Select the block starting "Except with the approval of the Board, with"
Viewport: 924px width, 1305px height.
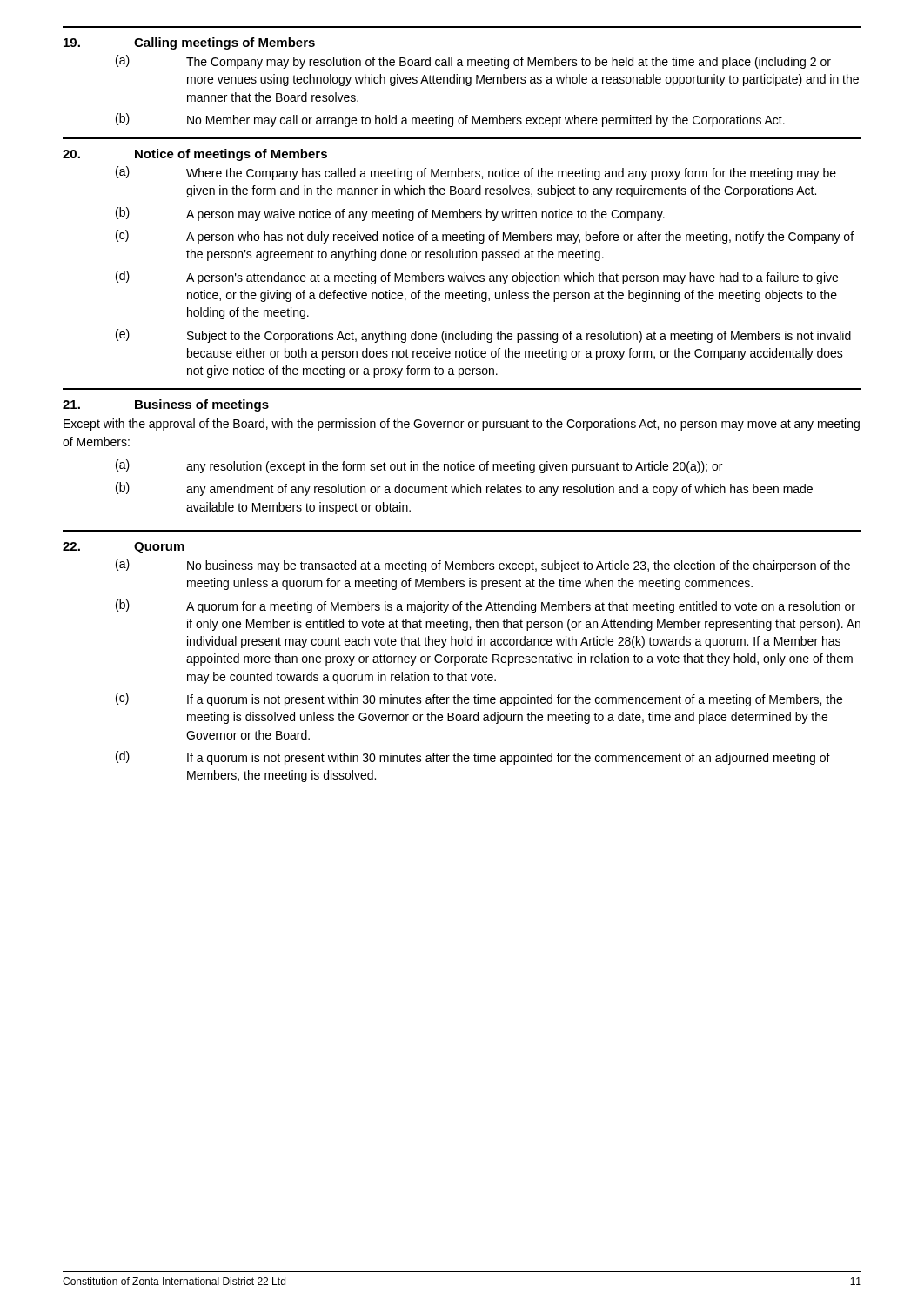coord(461,433)
